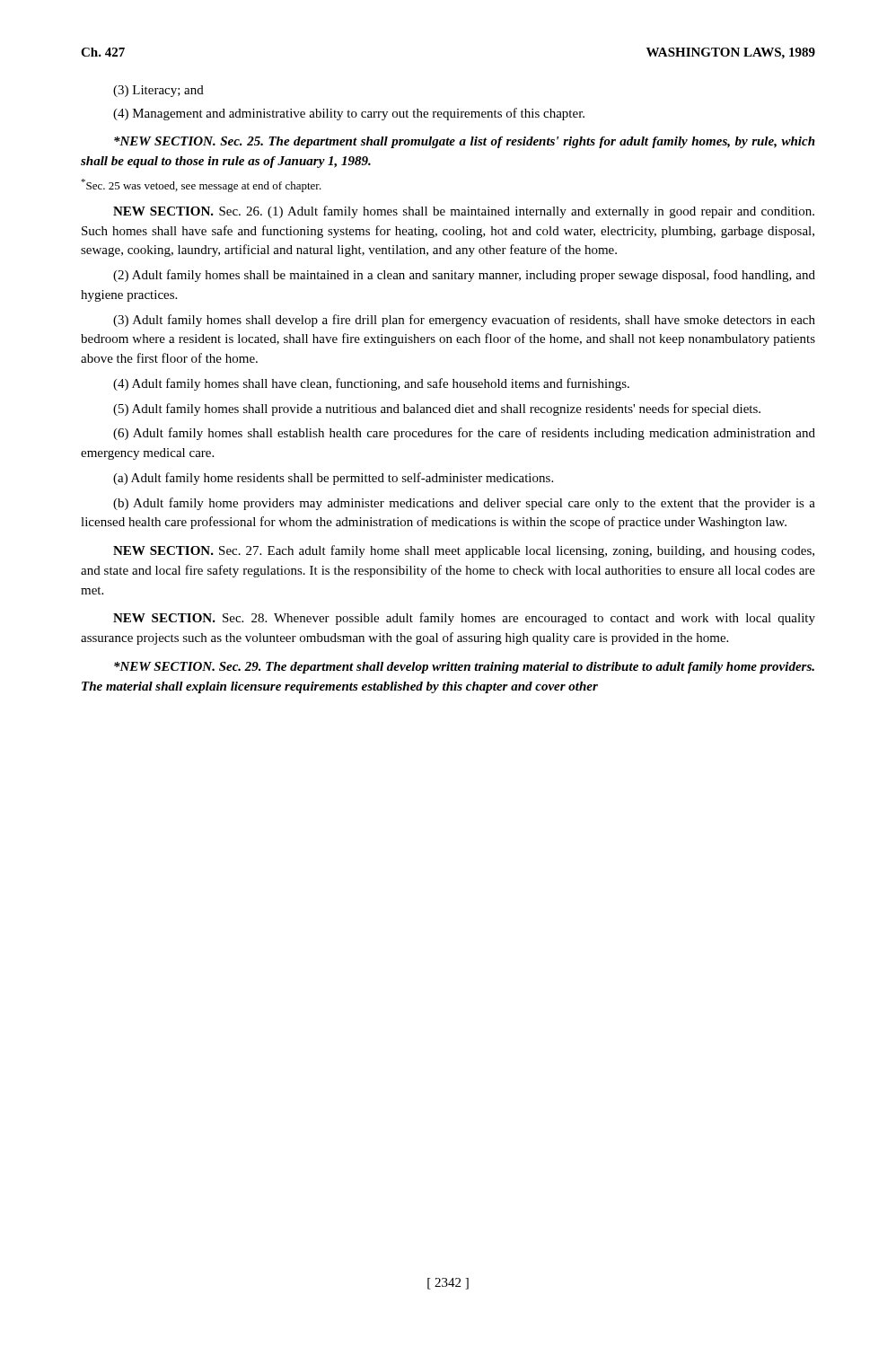Click on the list item that reads "(3) Literacy; and"
Image resolution: width=896 pixels, height=1347 pixels.
[158, 91]
